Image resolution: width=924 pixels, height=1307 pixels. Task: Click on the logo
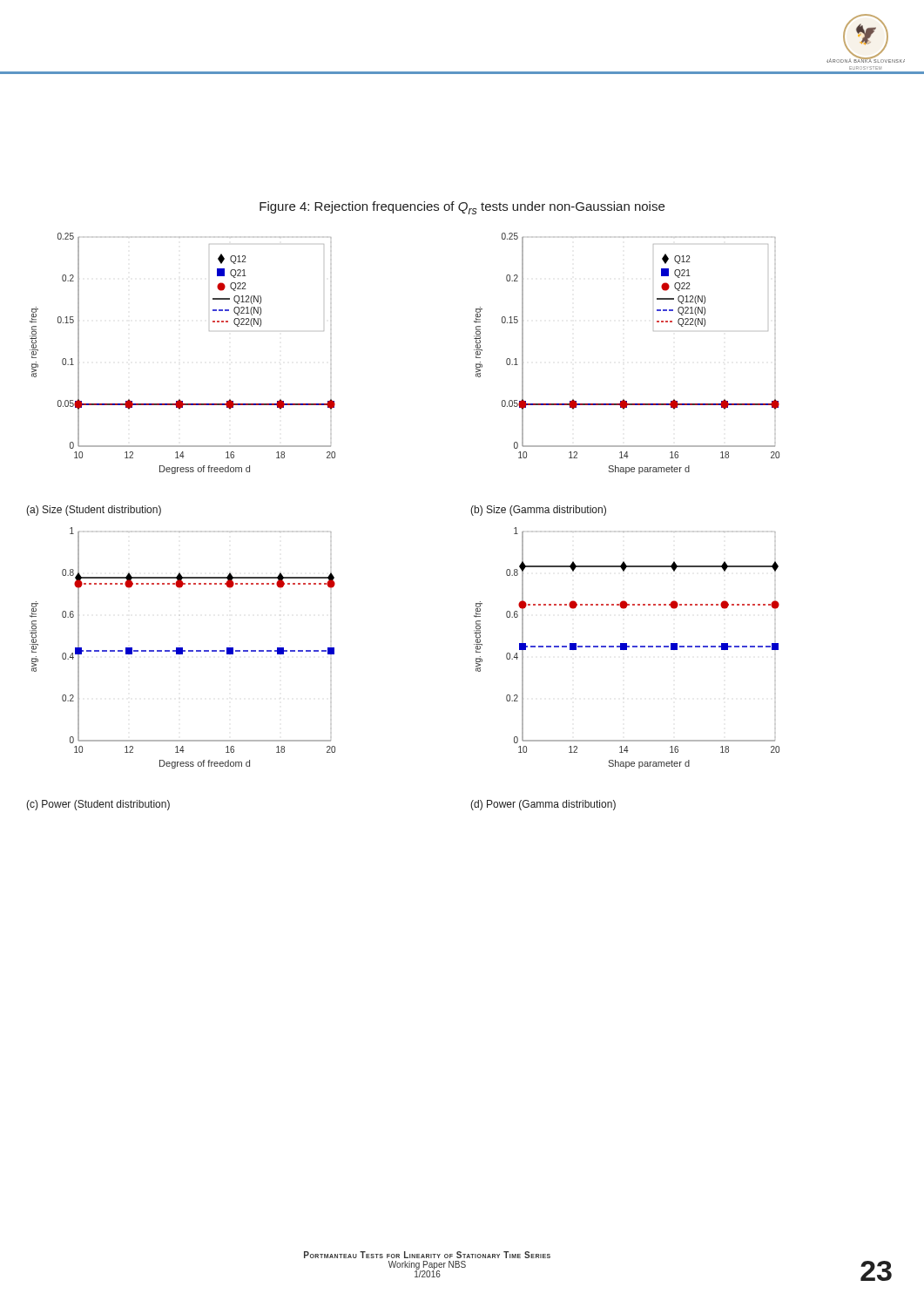point(866,44)
